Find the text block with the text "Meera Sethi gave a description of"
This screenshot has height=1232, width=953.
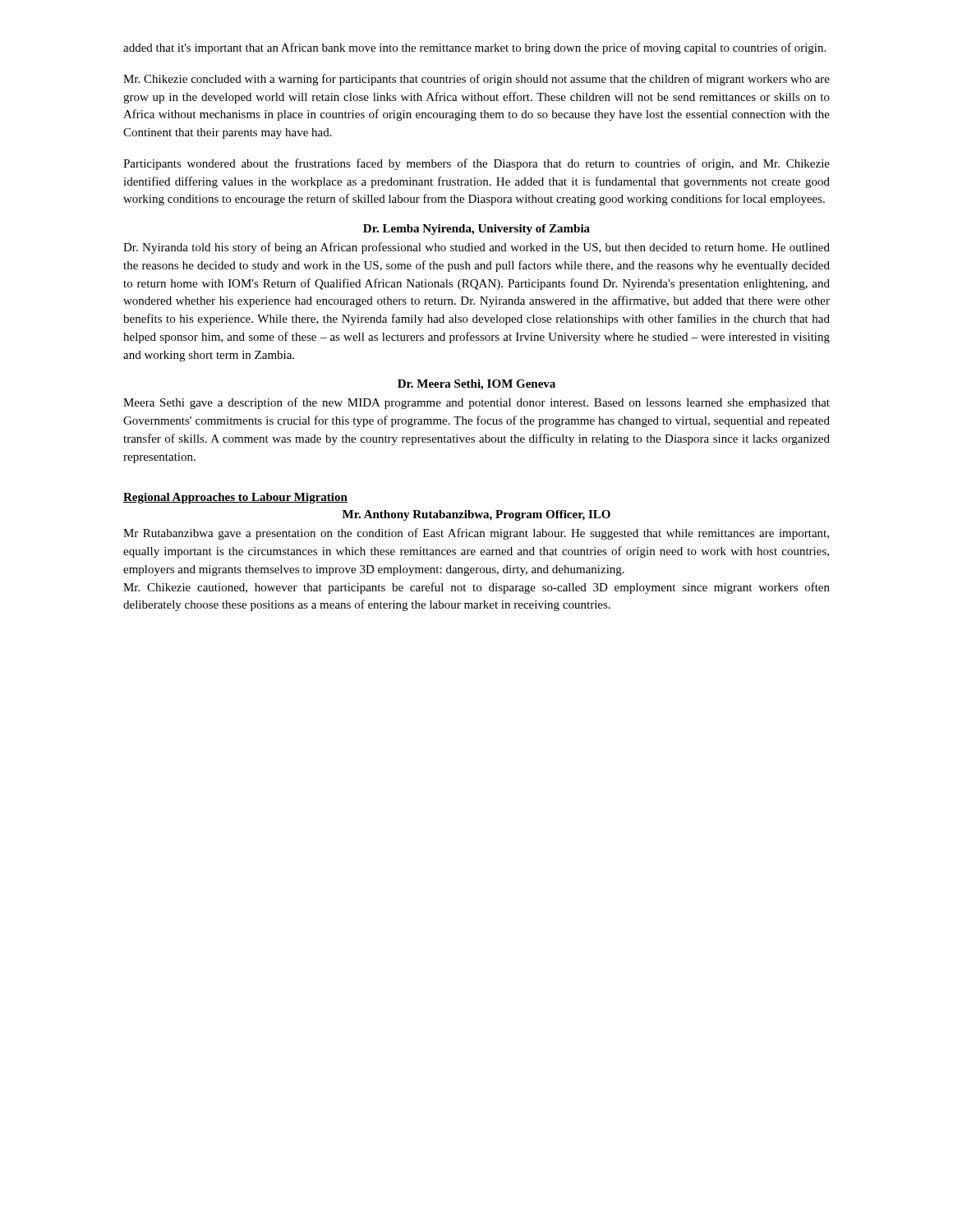point(476,429)
